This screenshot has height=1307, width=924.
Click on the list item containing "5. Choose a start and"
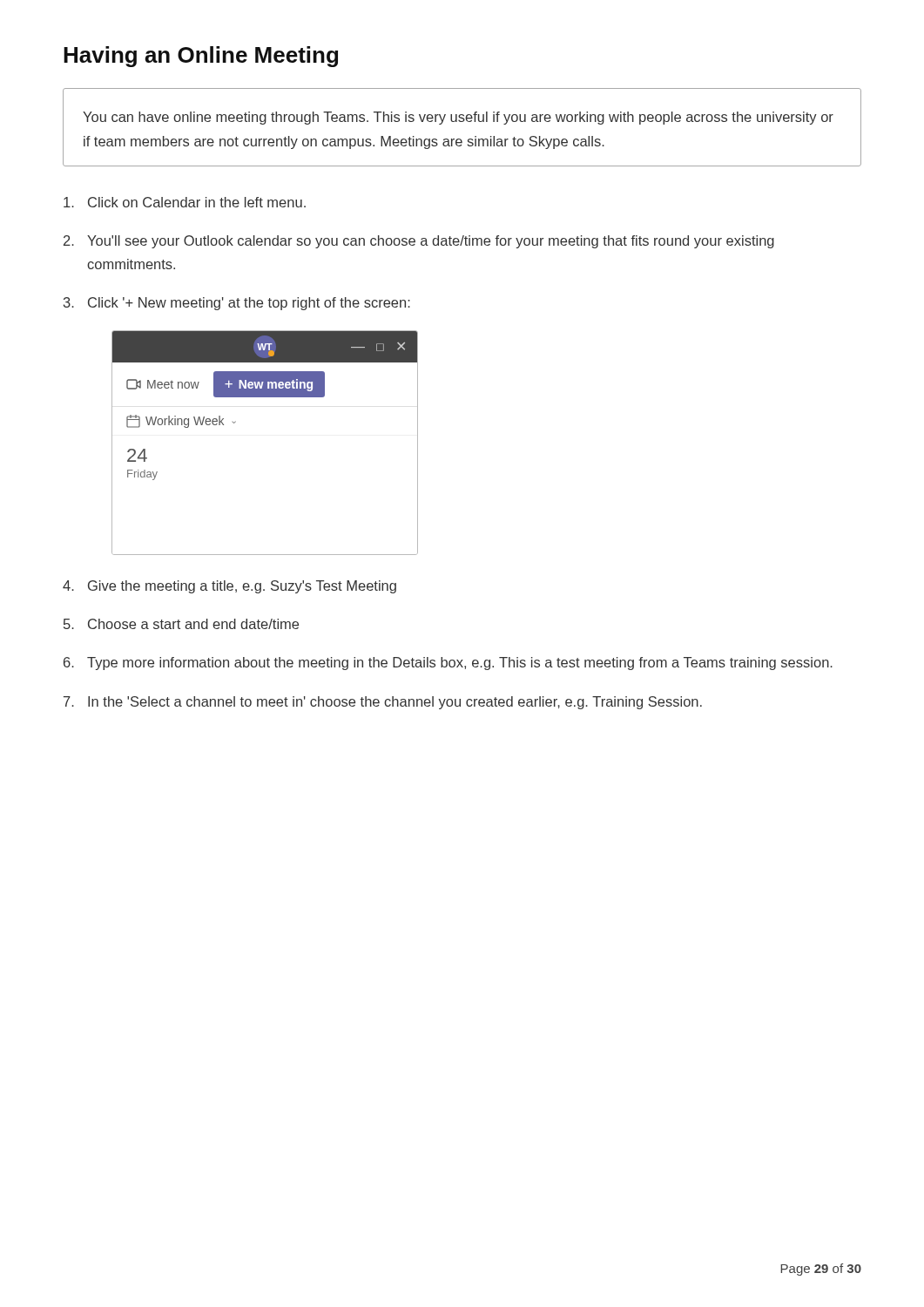[181, 624]
